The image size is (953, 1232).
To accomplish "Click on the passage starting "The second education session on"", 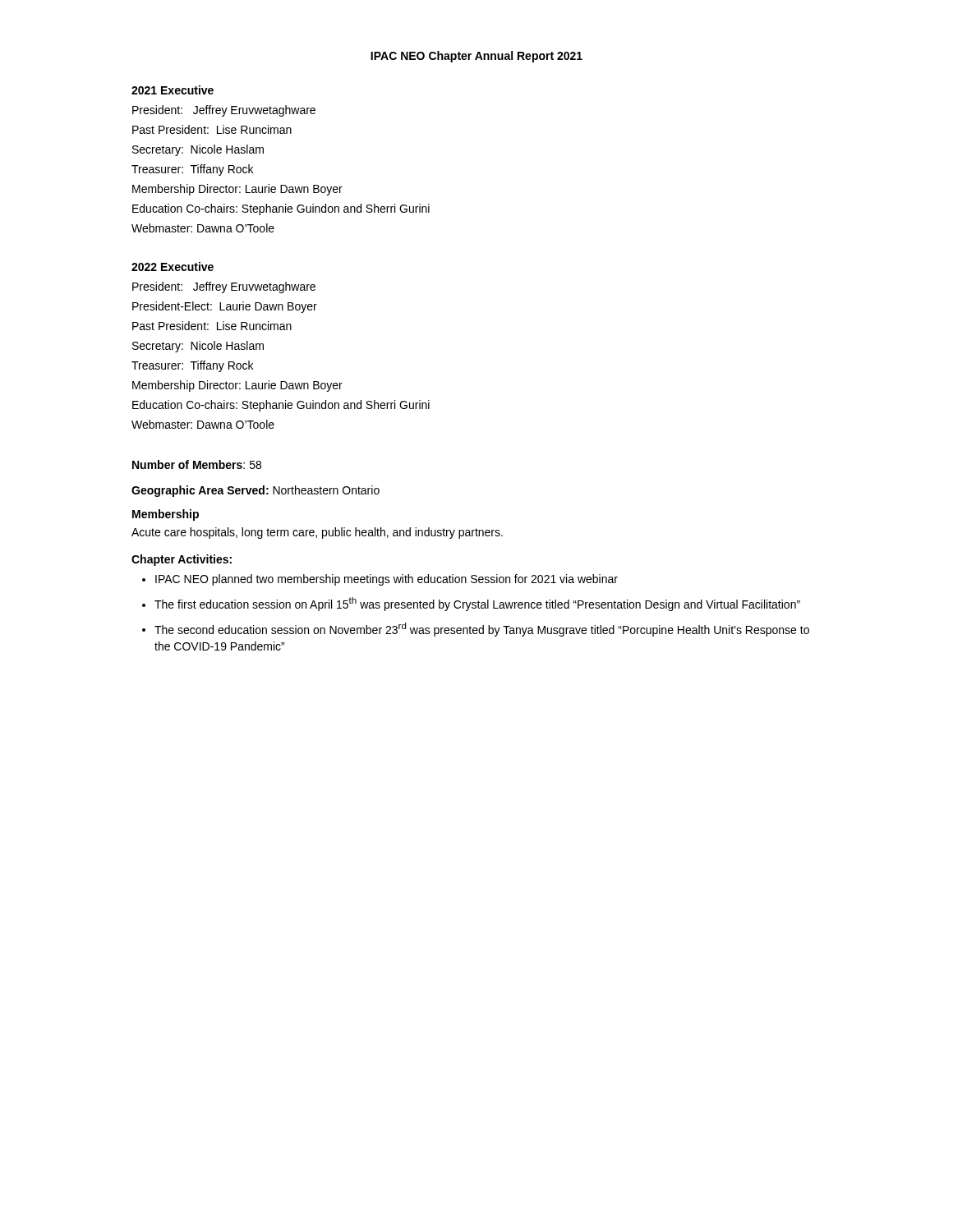I will [482, 637].
